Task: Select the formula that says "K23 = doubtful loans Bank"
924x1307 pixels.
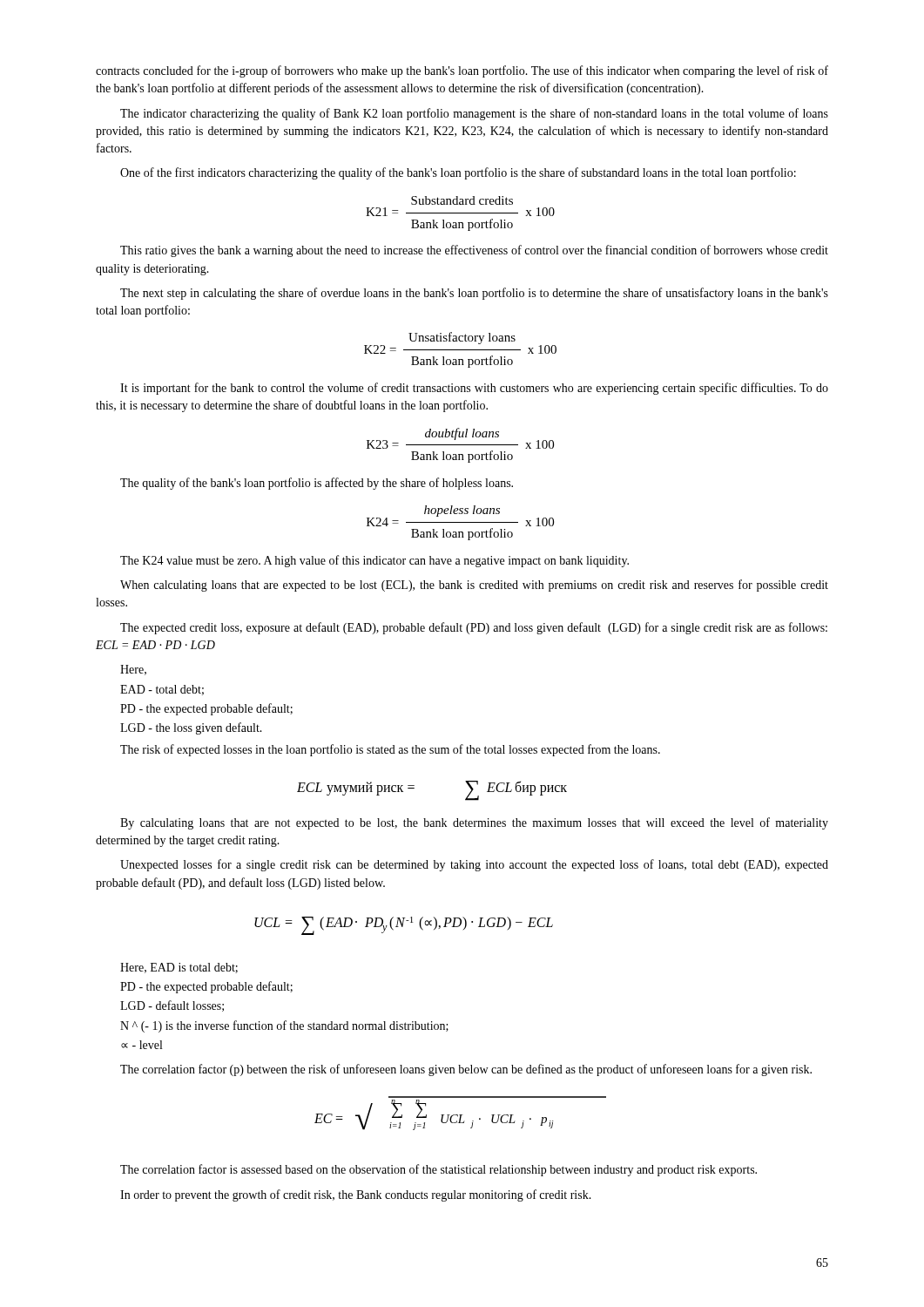Action: pyautogui.click(x=460, y=445)
